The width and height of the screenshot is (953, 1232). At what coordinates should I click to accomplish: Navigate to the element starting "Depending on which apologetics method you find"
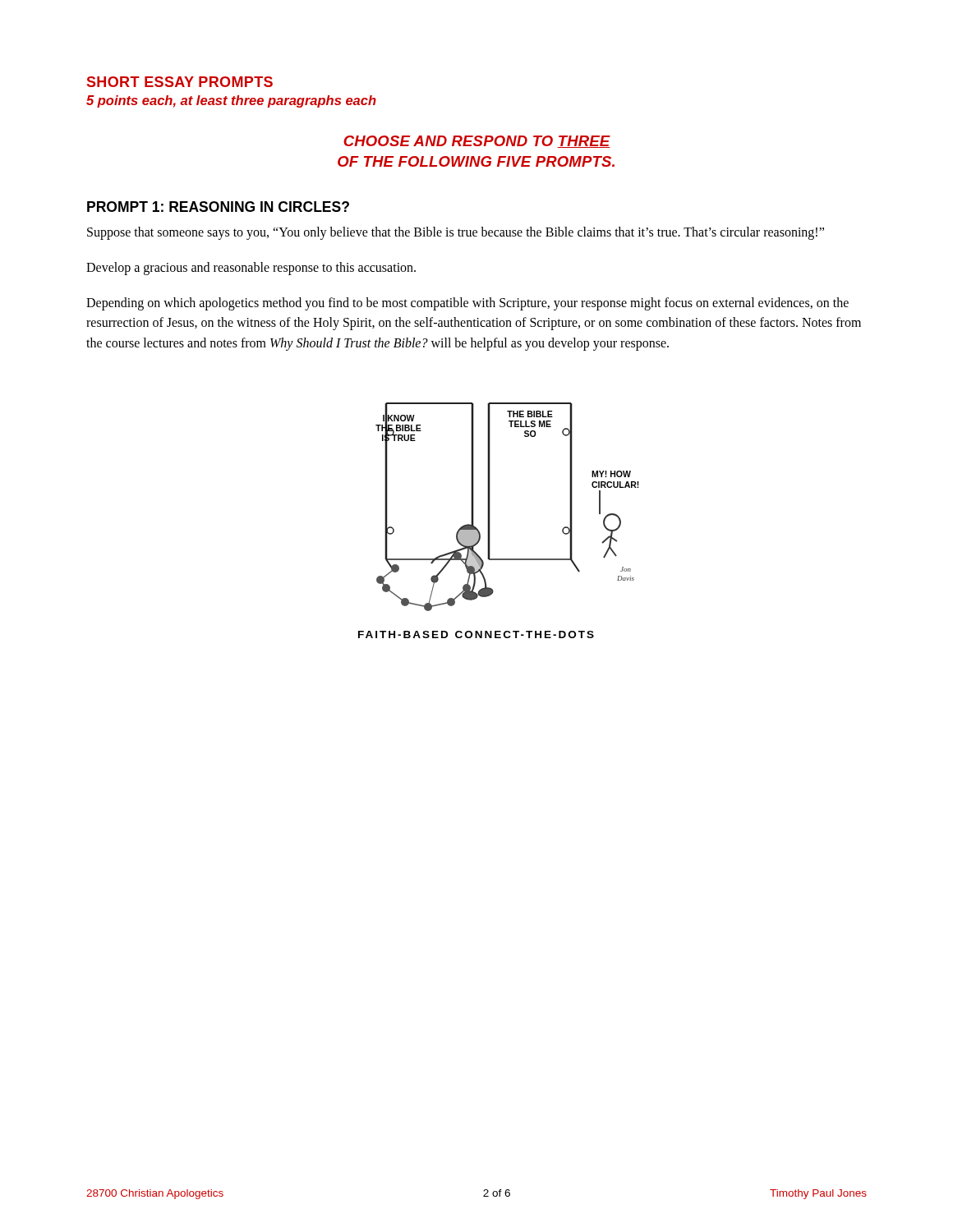474,323
